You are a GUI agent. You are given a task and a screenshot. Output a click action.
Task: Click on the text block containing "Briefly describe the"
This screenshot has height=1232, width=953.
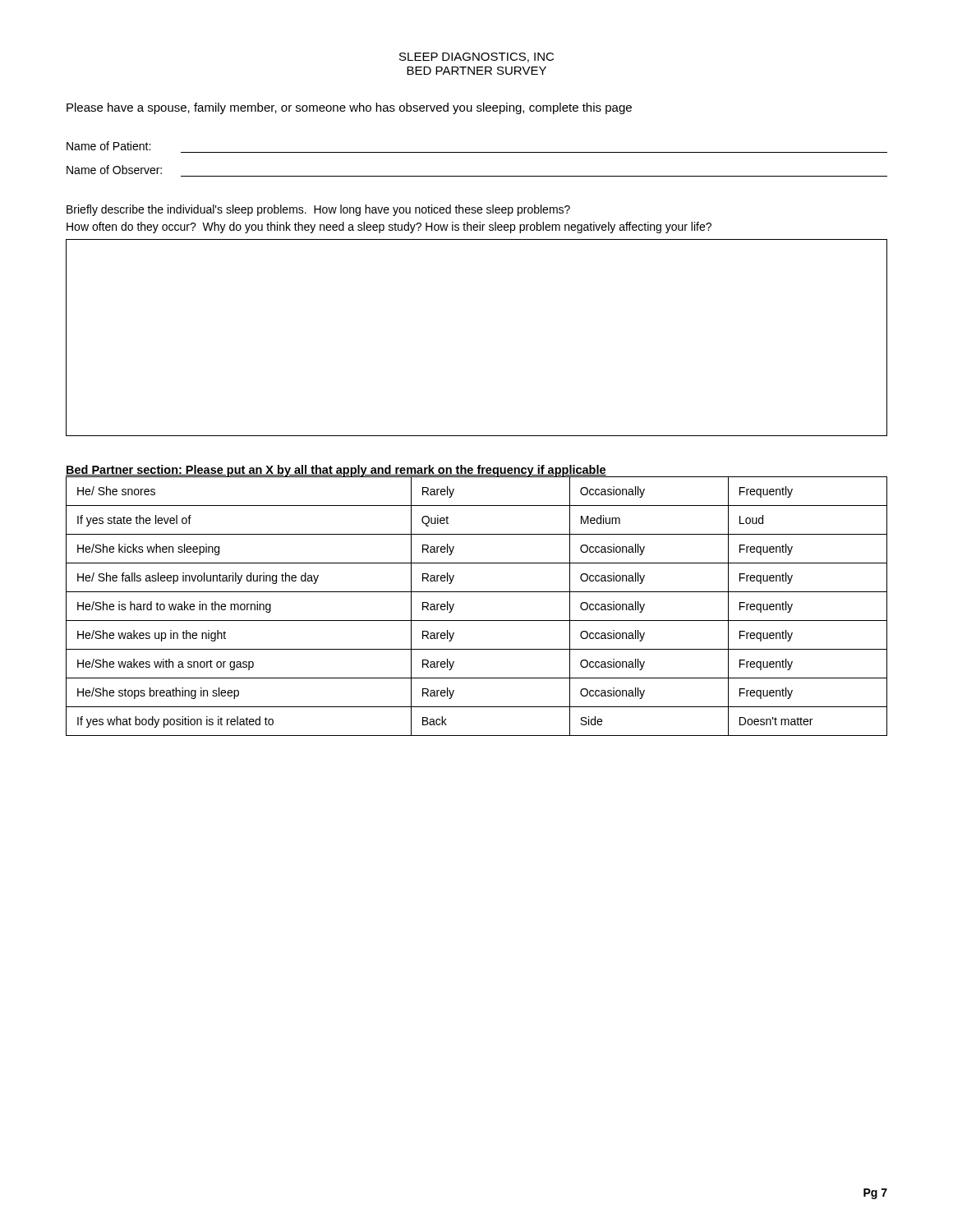tap(389, 218)
